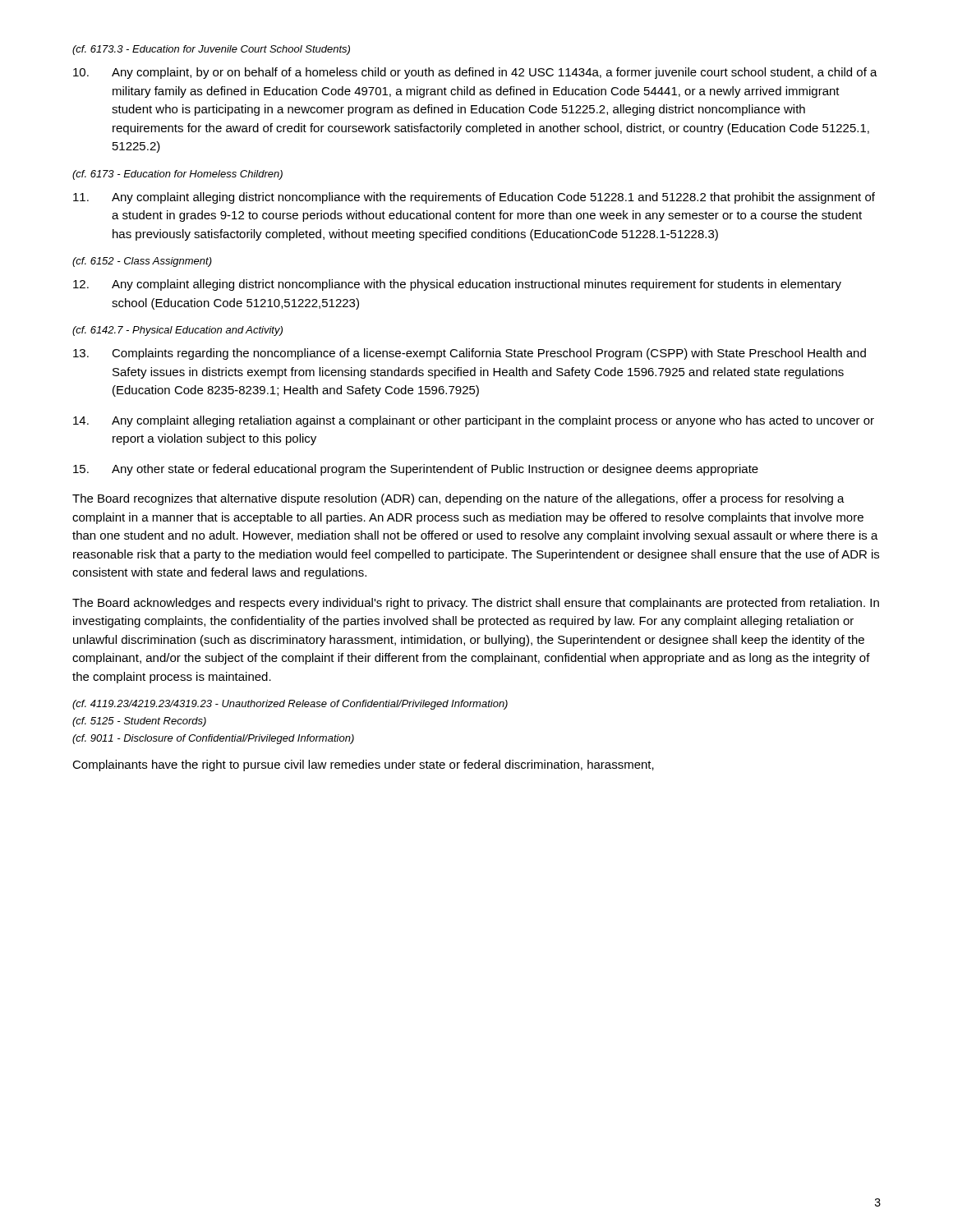The width and height of the screenshot is (953, 1232).
Task: Click on the list item with the text "15.Any other state or federal"
Action: coord(476,469)
